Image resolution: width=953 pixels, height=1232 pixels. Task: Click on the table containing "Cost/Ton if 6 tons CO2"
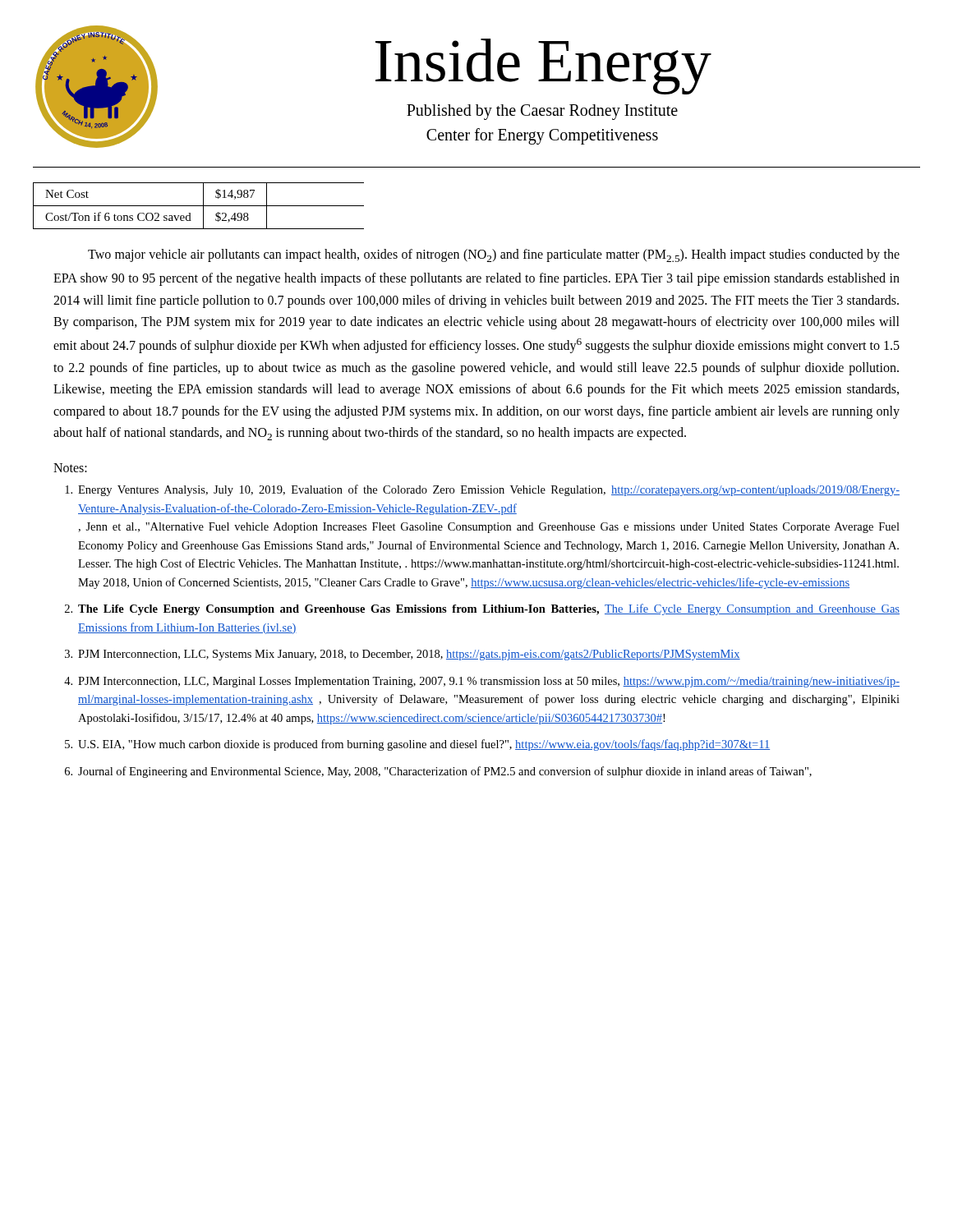click(x=476, y=202)
